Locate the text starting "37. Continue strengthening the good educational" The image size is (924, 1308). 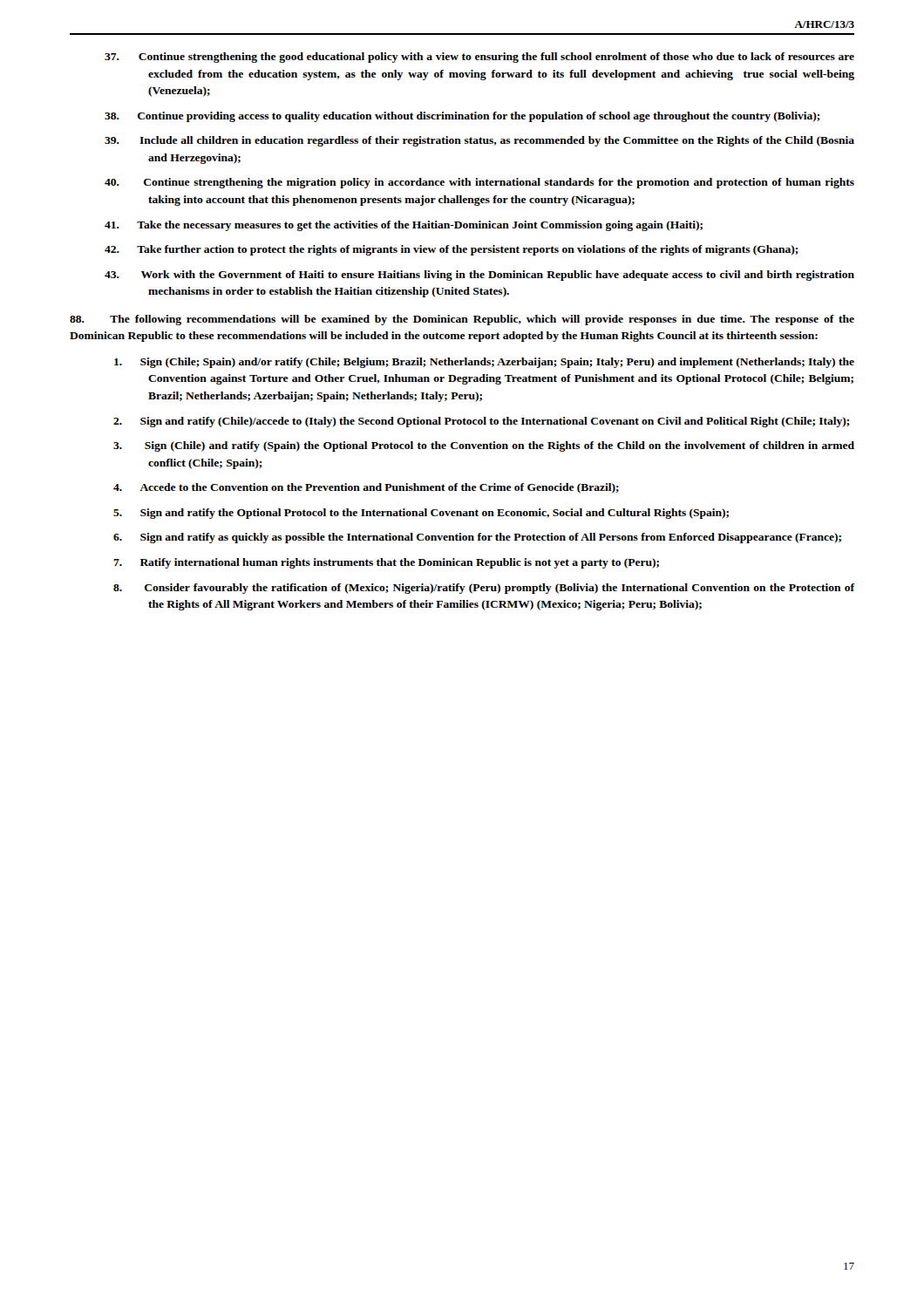click(479, 73)
